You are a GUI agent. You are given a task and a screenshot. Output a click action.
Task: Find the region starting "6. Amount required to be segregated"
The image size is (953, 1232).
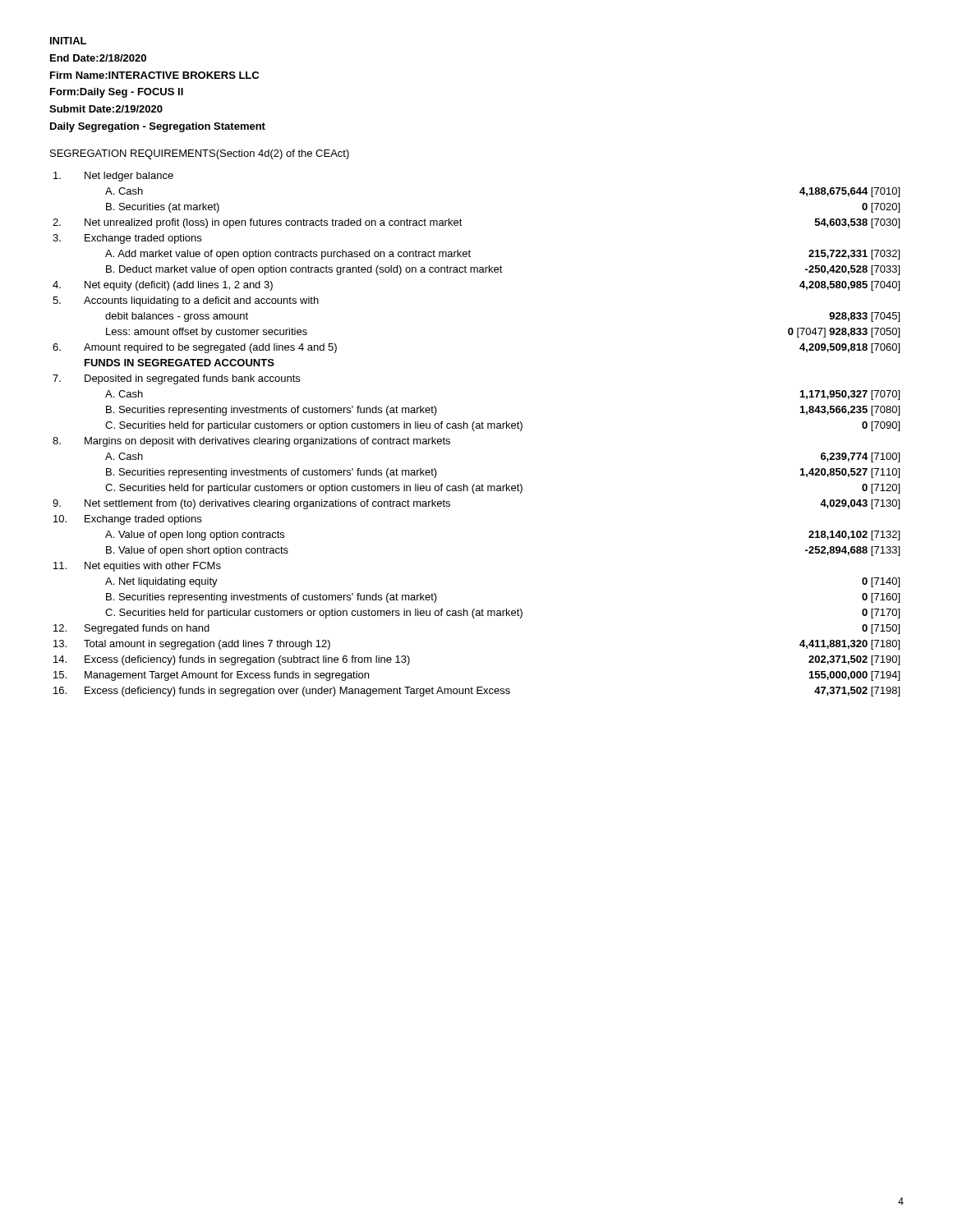click(214, 348)
